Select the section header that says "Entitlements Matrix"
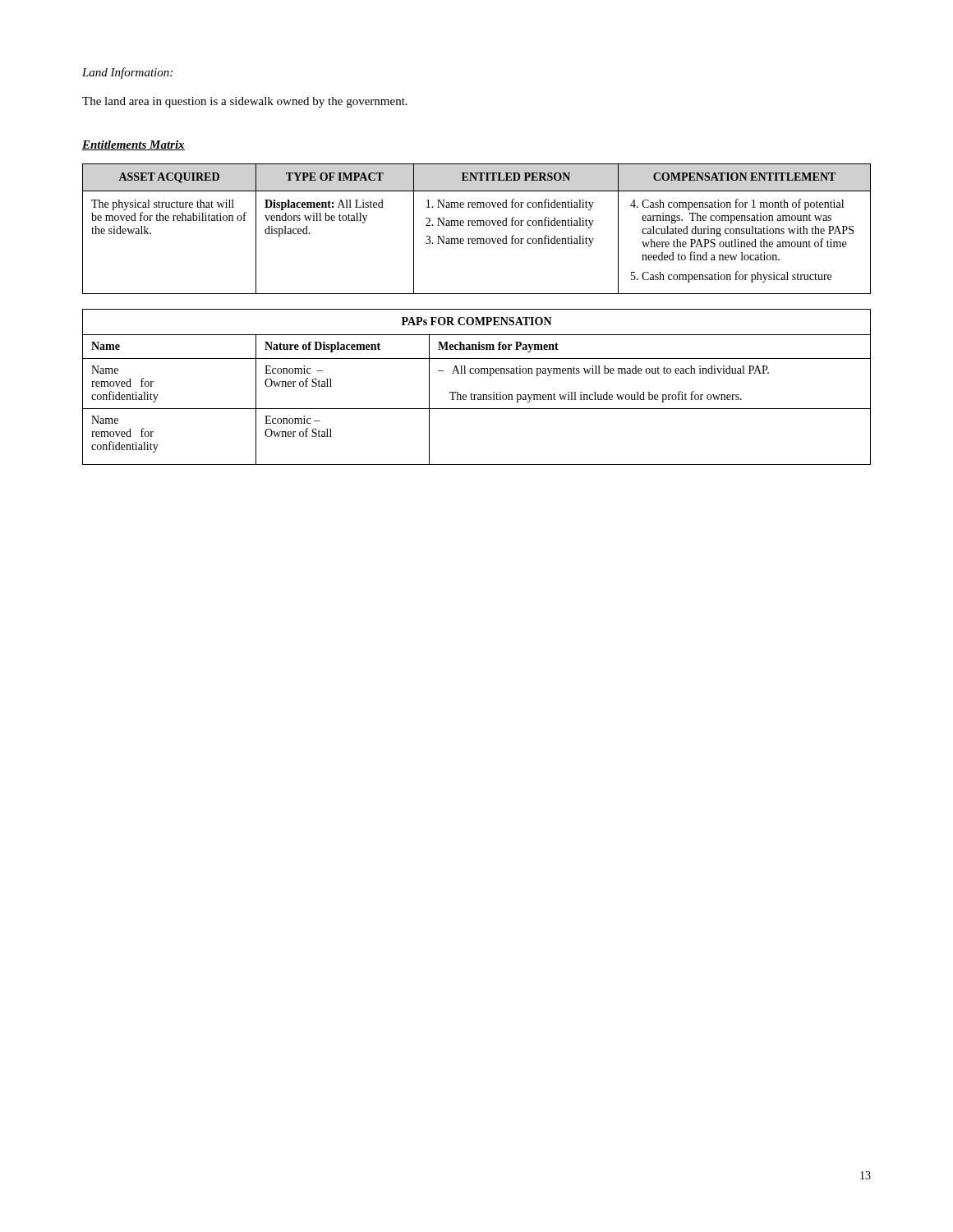953x1232 pixels. click(133, 145)
